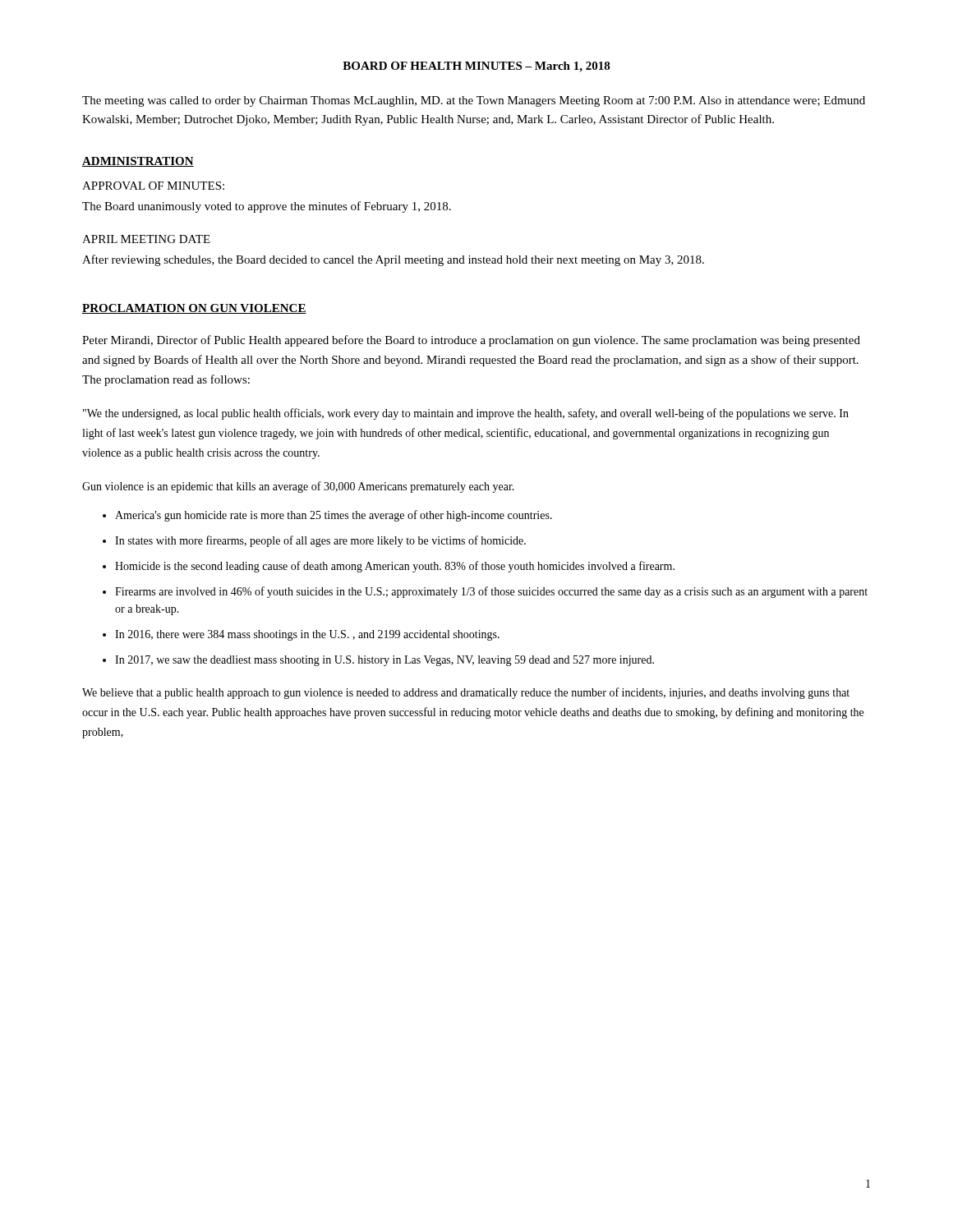
Task: Locate the passage starting "Firearms are involved in 46% of"
Action: pos(493,601)
